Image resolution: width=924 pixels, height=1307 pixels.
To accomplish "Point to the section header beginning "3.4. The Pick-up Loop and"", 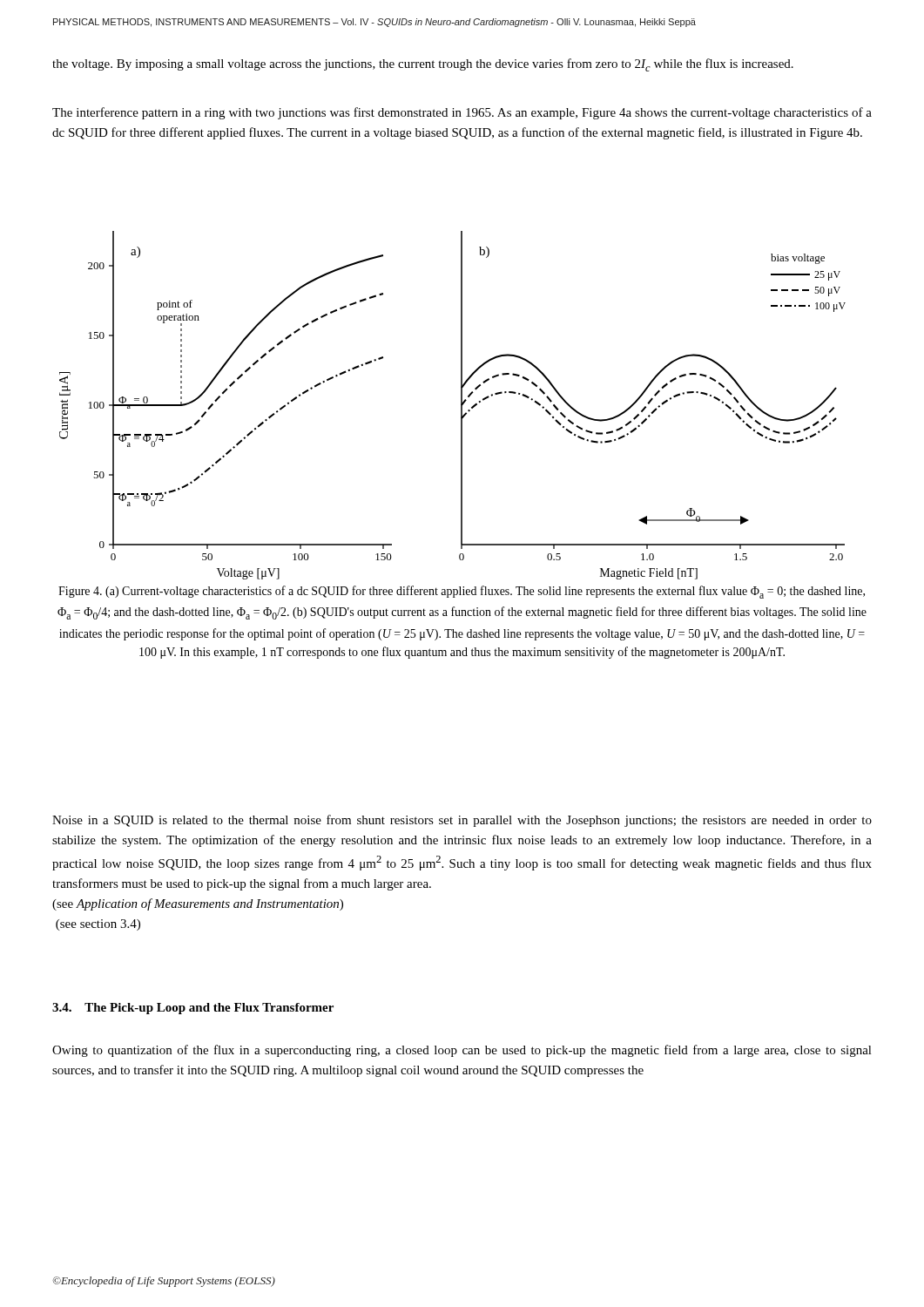I will click(193, 1007).
